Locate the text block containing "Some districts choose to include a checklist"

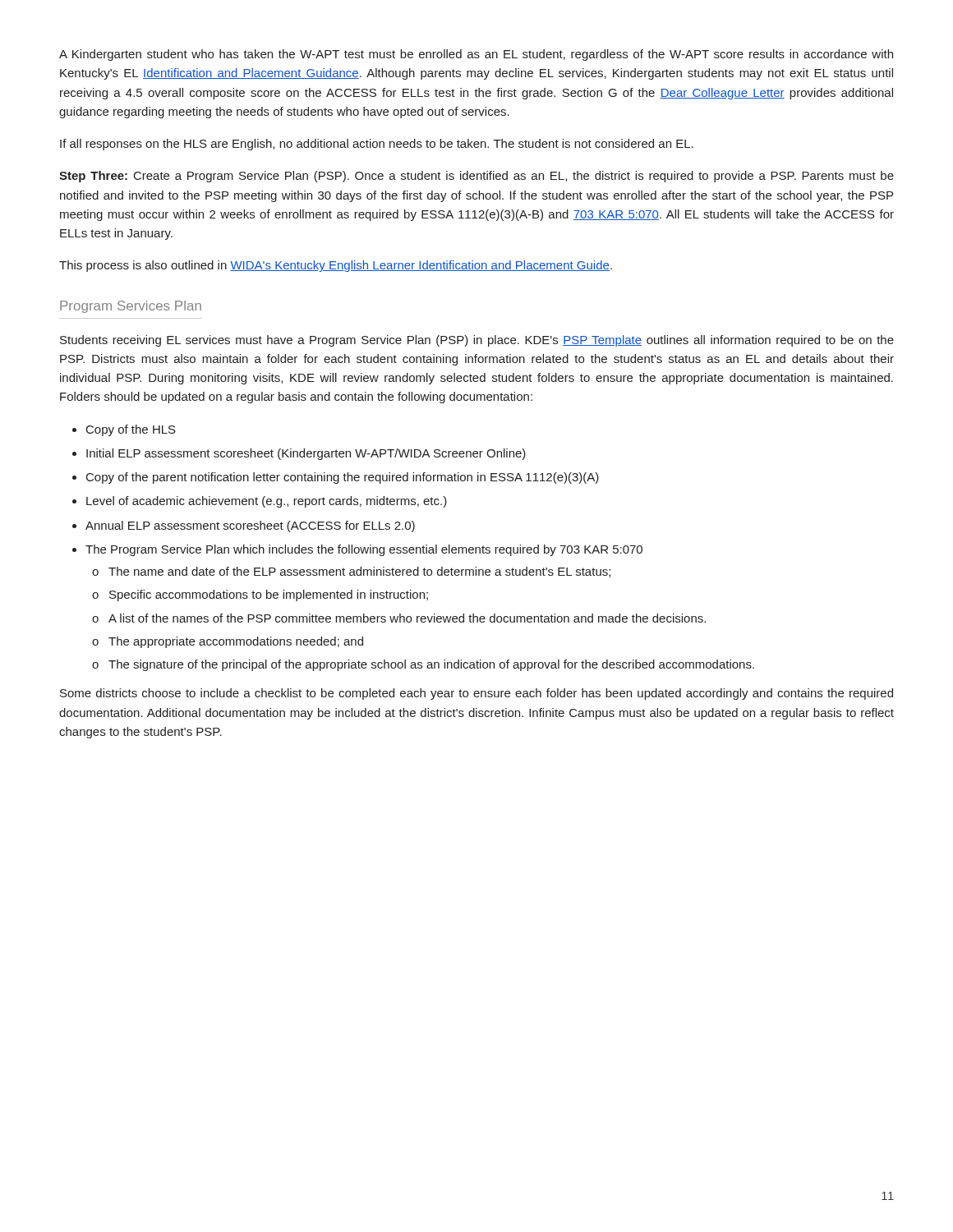(476, 712)
